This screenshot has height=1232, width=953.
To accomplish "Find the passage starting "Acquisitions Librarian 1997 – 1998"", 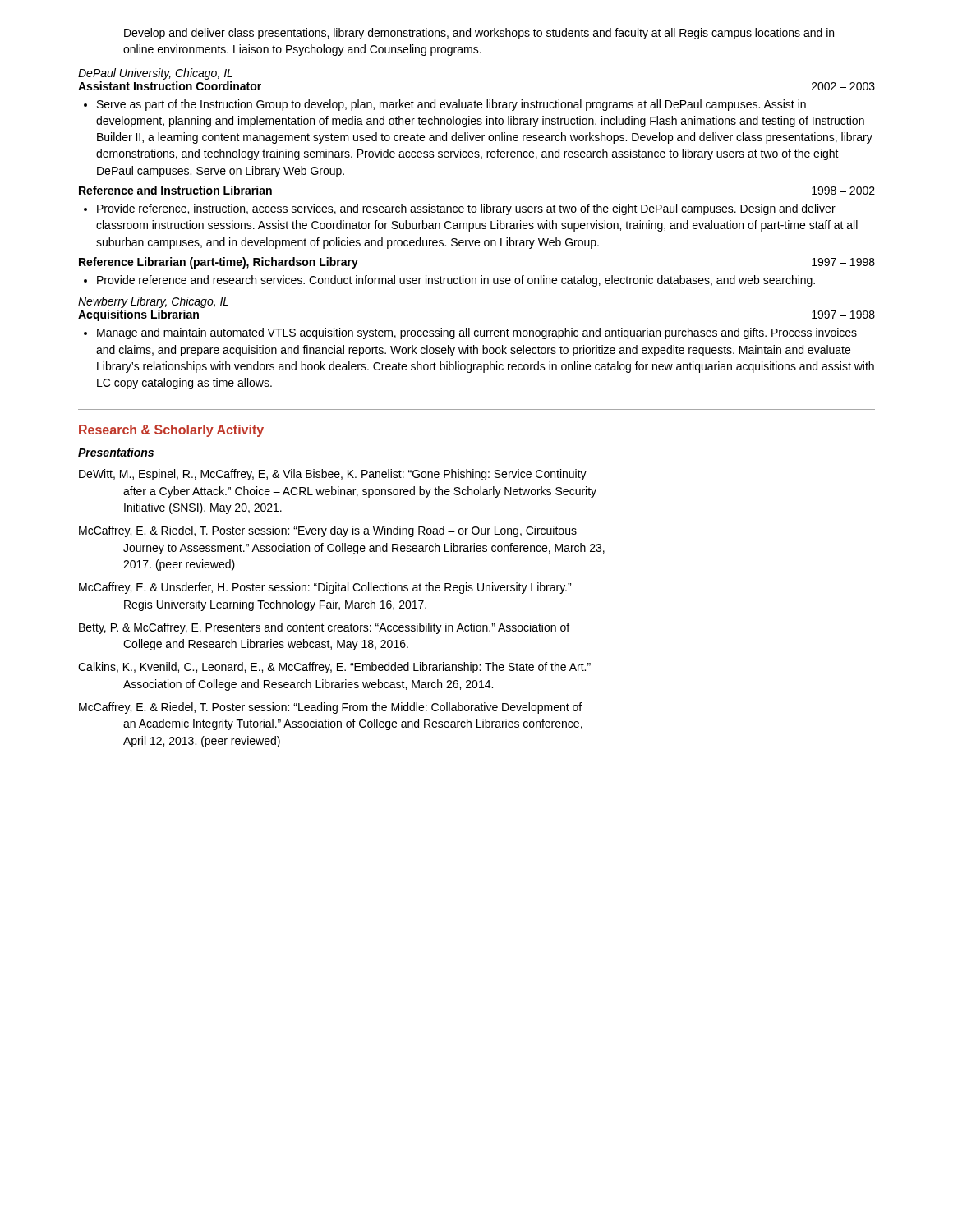I will tap(136, 315).
